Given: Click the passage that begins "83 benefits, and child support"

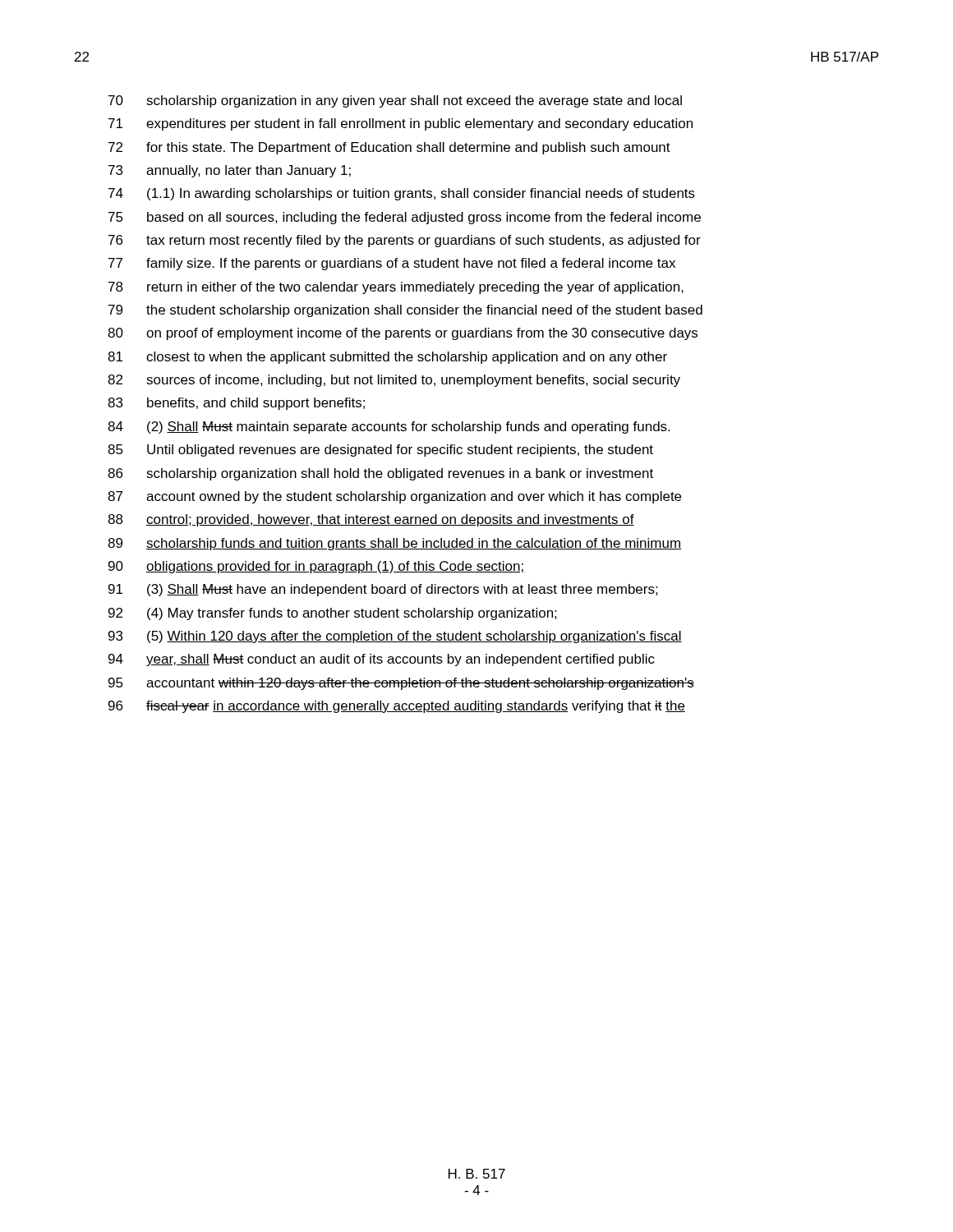Looking at the screenshot, I should coord(236,404).
